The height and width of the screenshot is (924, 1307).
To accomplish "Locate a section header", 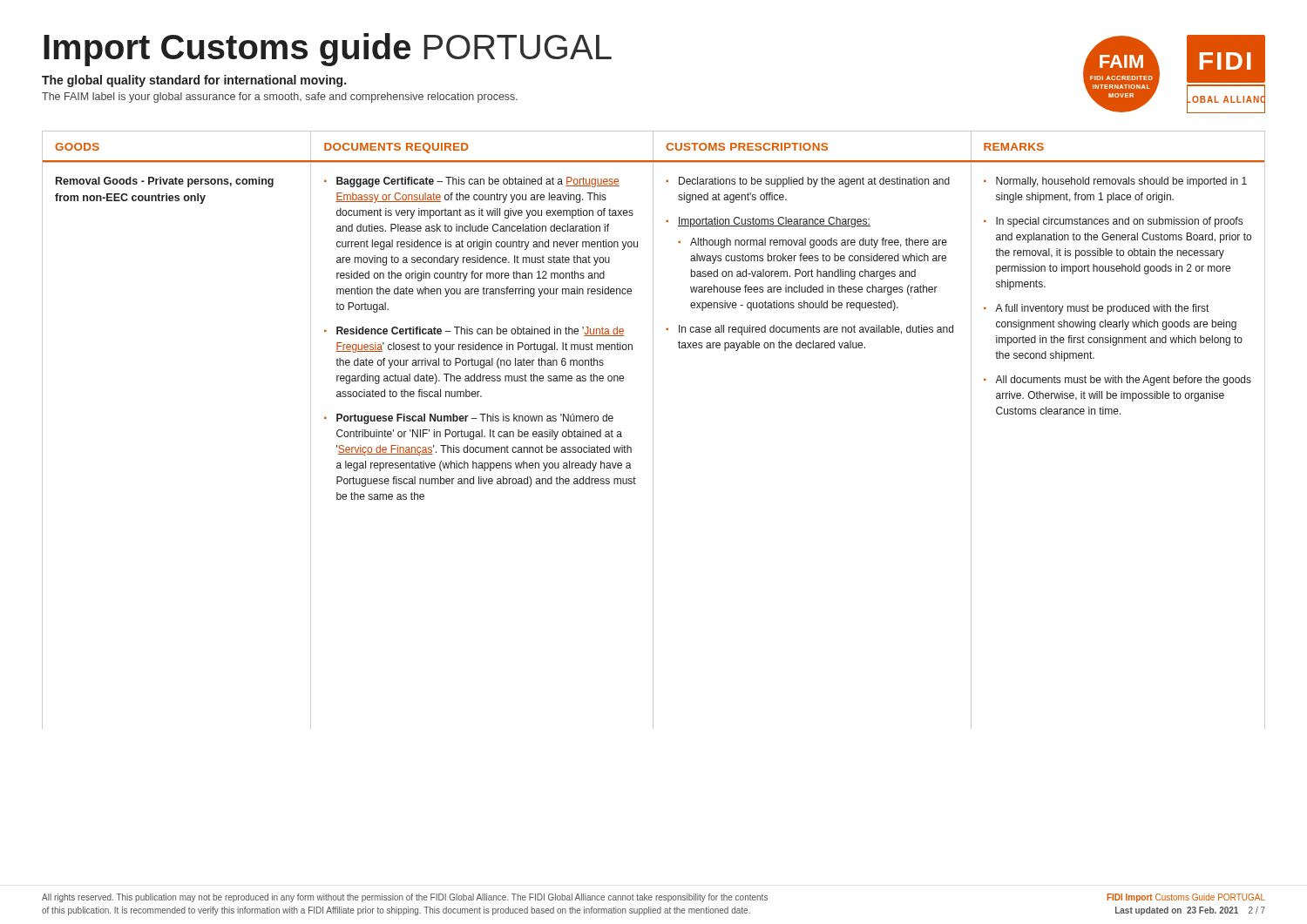I will [x=194, y=80].
